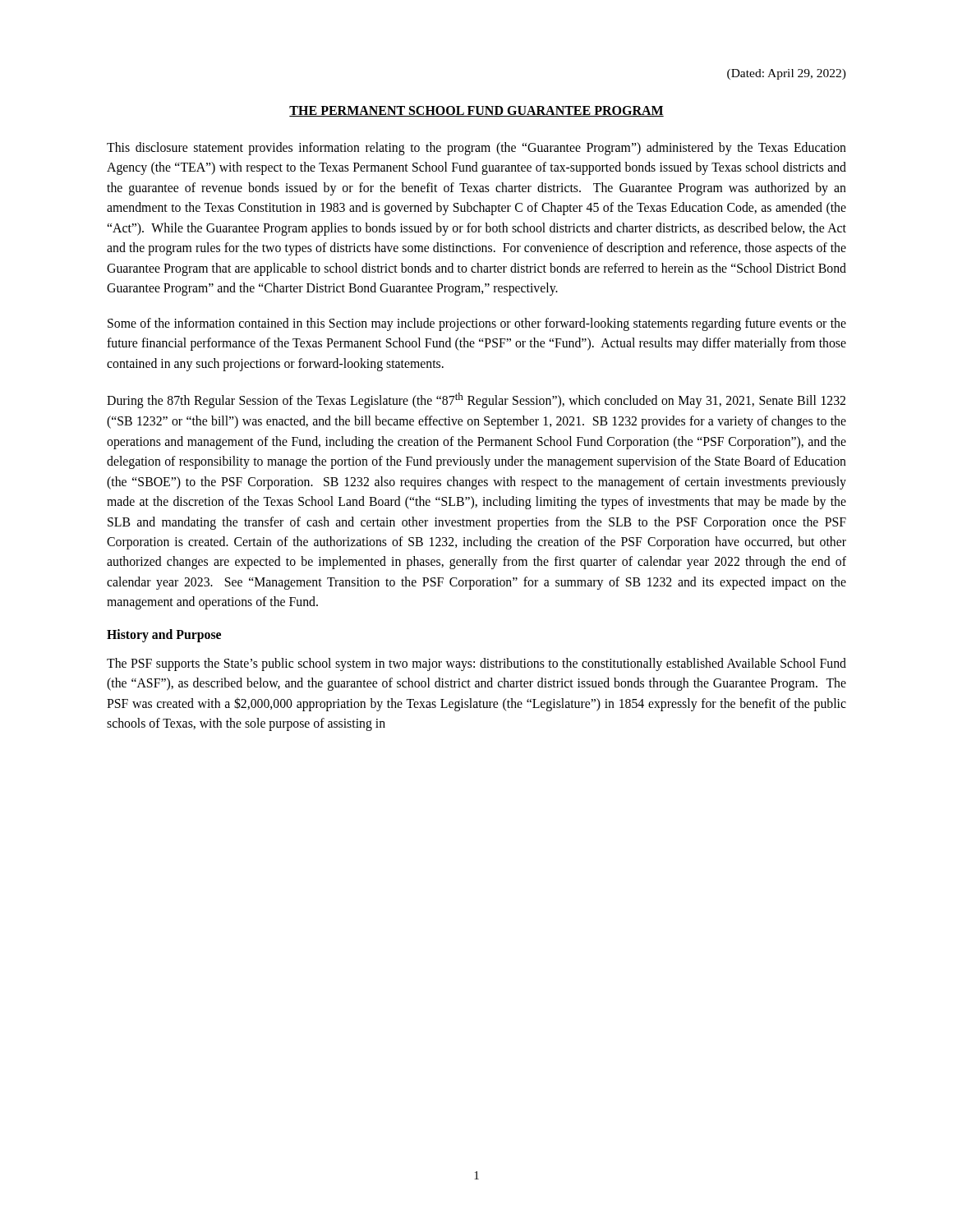Locate the text block with the text "The PSF supports the State’s public"

point(476,693)
